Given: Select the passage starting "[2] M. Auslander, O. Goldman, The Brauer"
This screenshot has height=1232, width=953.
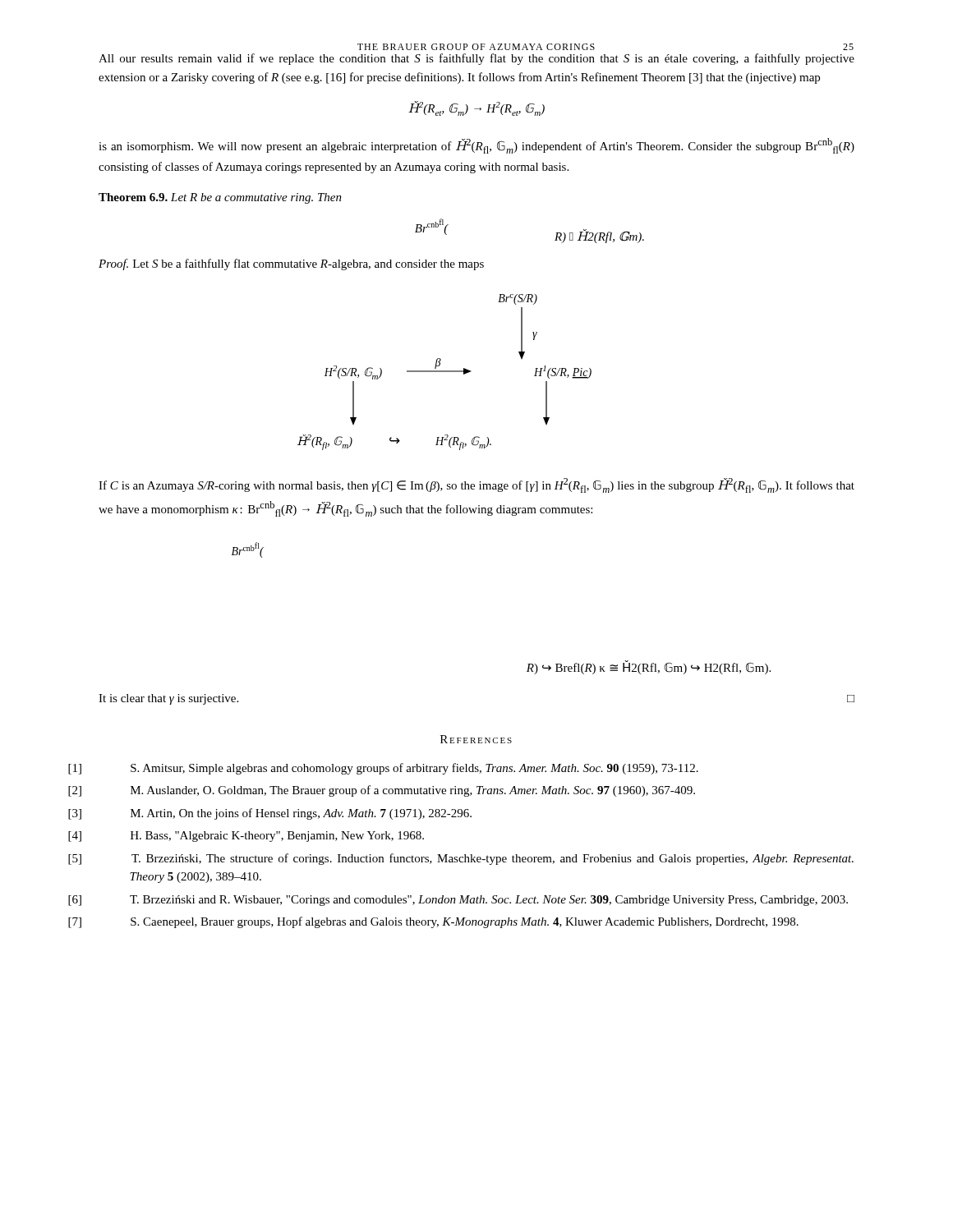Looking at the screenshot, I should pos(397,791).
